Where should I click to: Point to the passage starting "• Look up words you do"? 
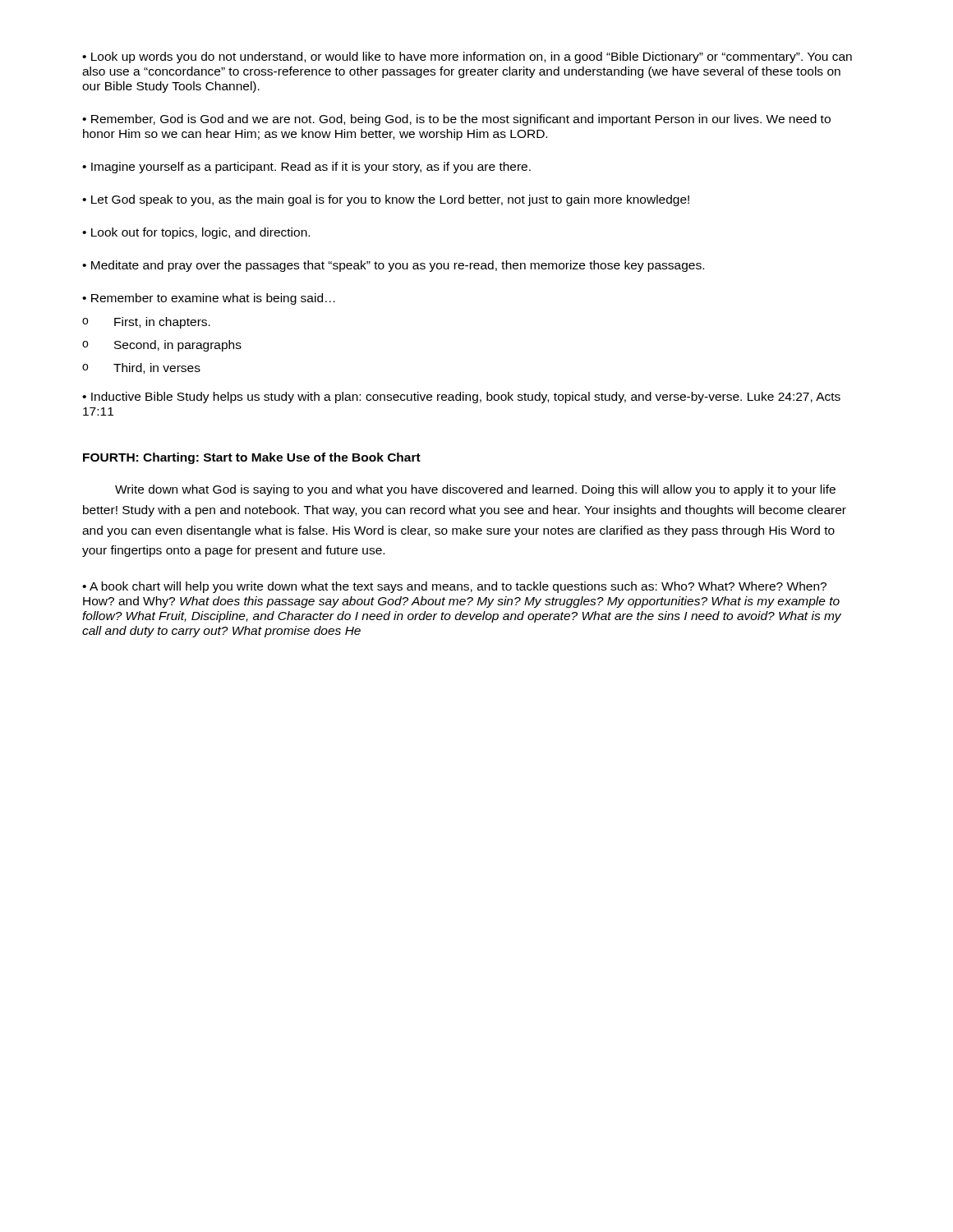(468, 71)
